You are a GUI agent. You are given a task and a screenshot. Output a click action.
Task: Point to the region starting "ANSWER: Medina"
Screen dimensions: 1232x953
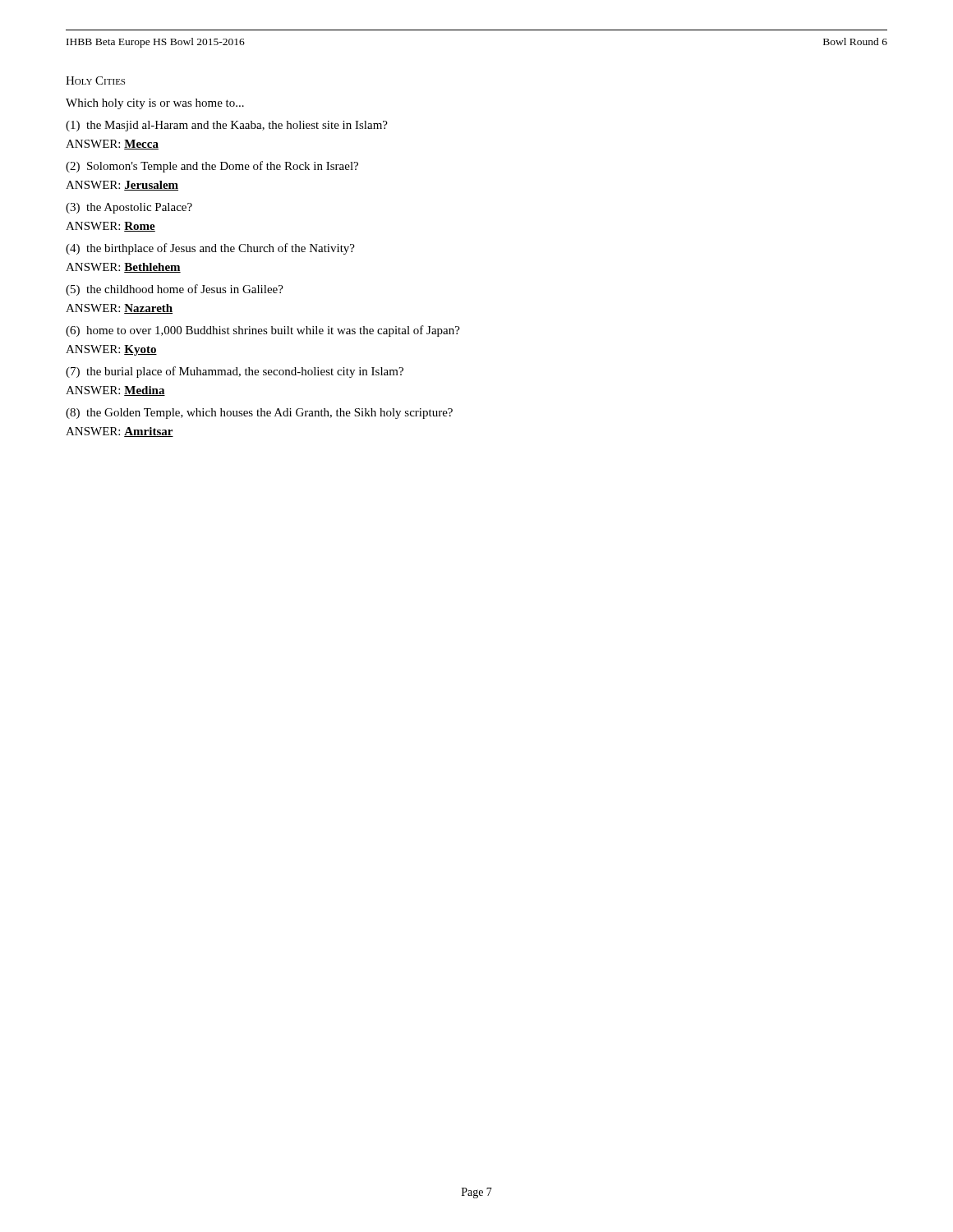[115, 390]
